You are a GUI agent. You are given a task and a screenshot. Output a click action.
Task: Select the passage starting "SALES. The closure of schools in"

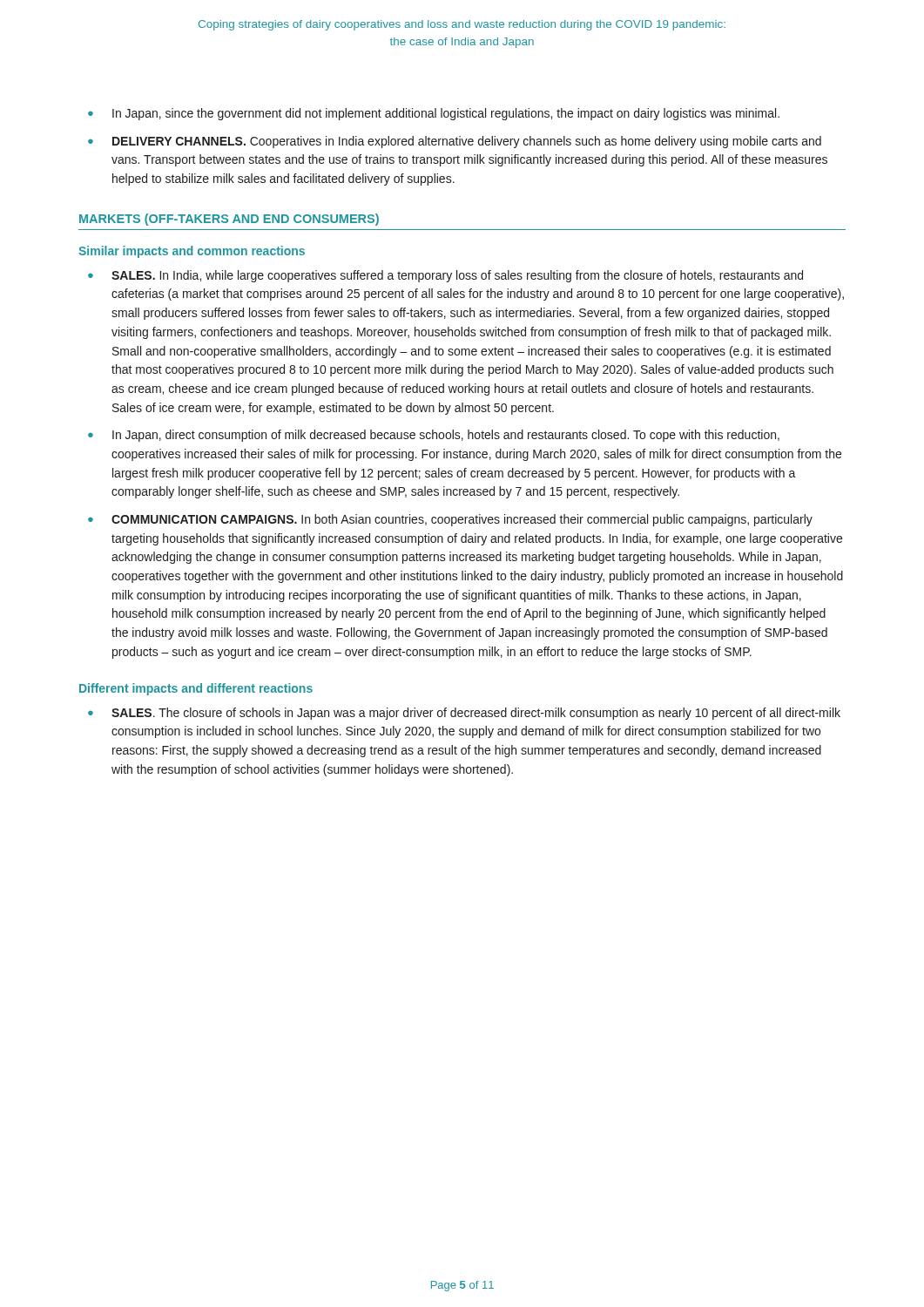pos(476,741)
